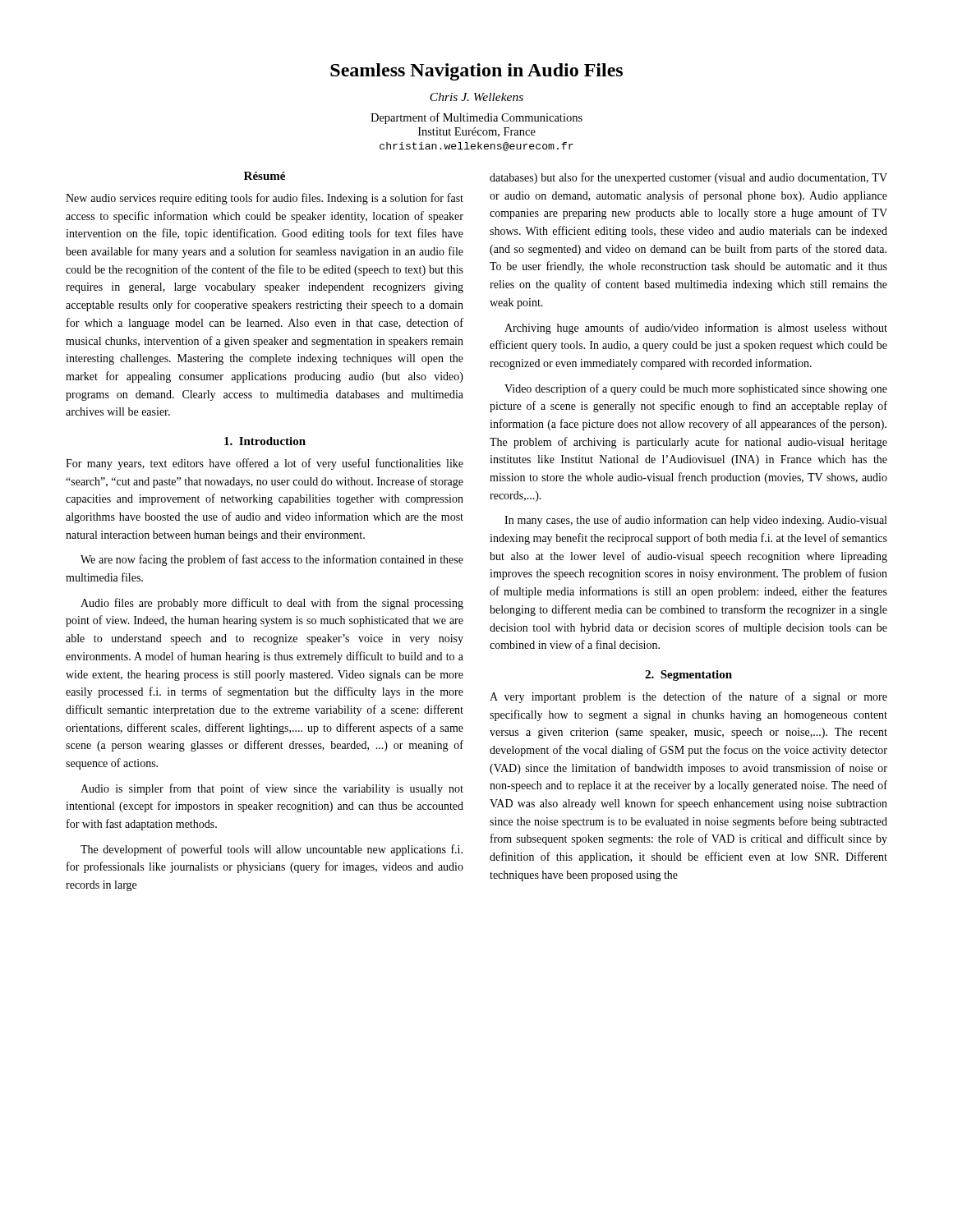Click on the text starting "1. Introduction"
The height and width of the screenshot is (1232, 953).
[x=265, y=441]
